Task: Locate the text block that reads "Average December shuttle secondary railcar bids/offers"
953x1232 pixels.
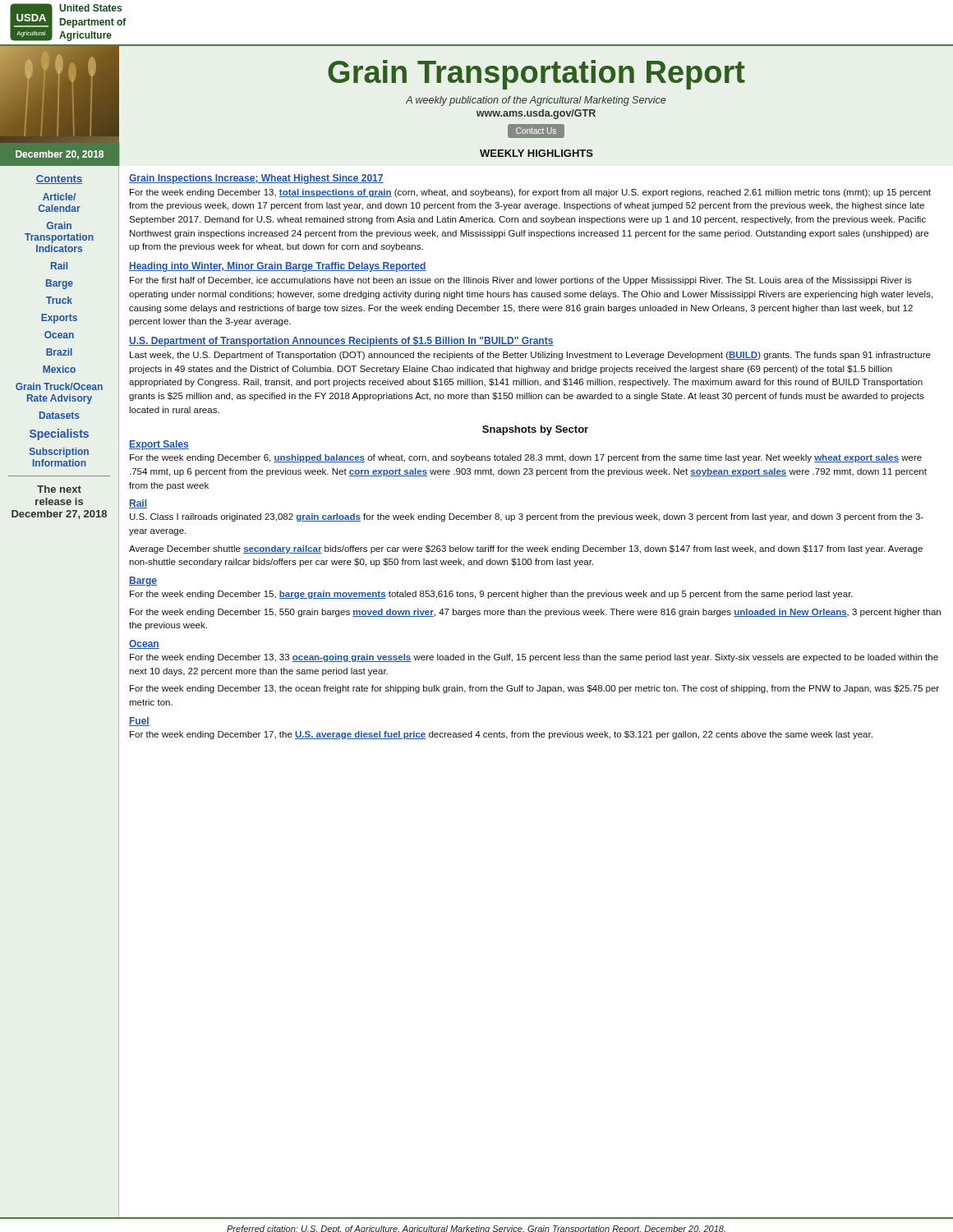Action: click(x=526, y=555)
